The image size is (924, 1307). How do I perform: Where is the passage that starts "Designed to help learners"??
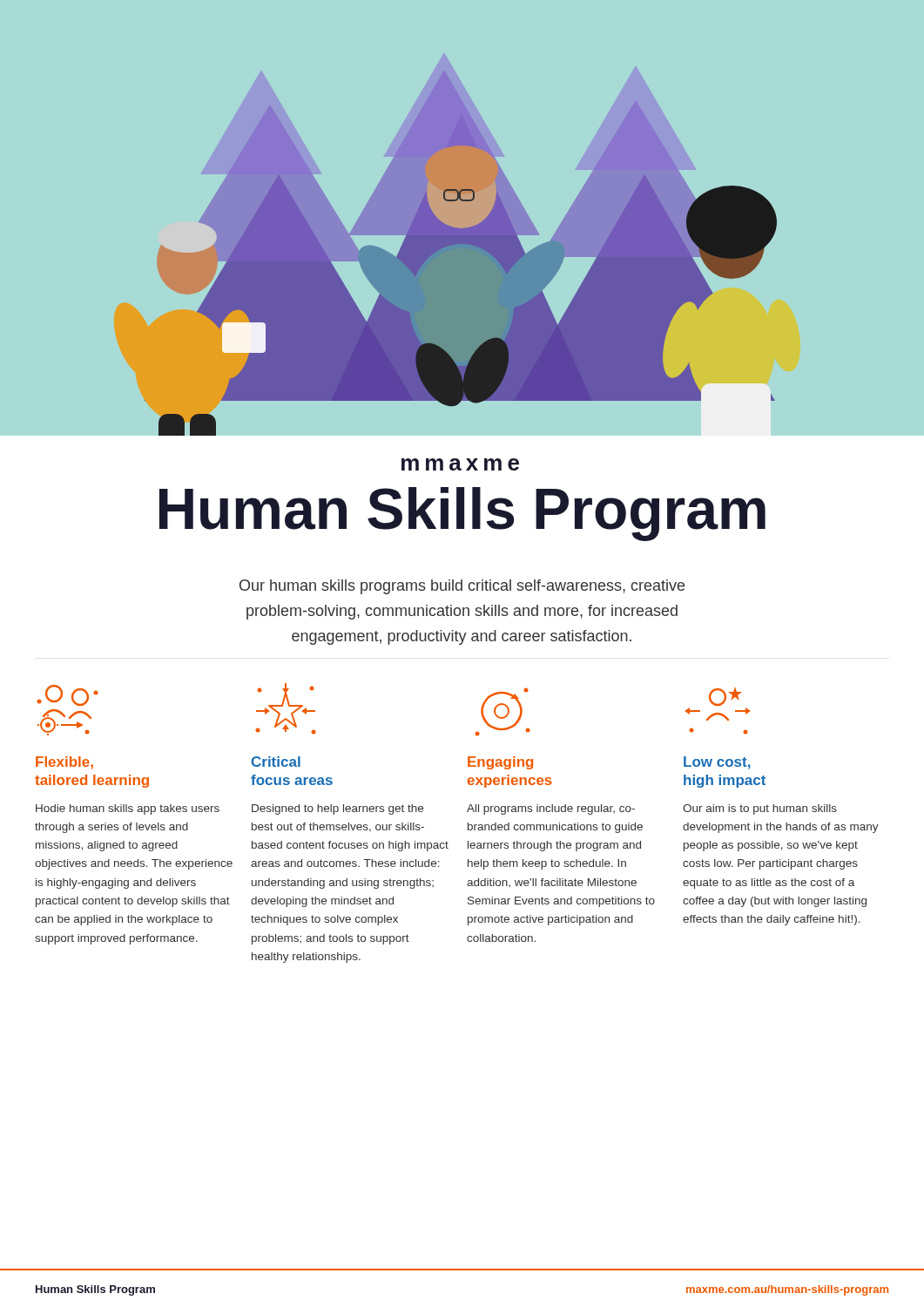(x=350, y=882)
